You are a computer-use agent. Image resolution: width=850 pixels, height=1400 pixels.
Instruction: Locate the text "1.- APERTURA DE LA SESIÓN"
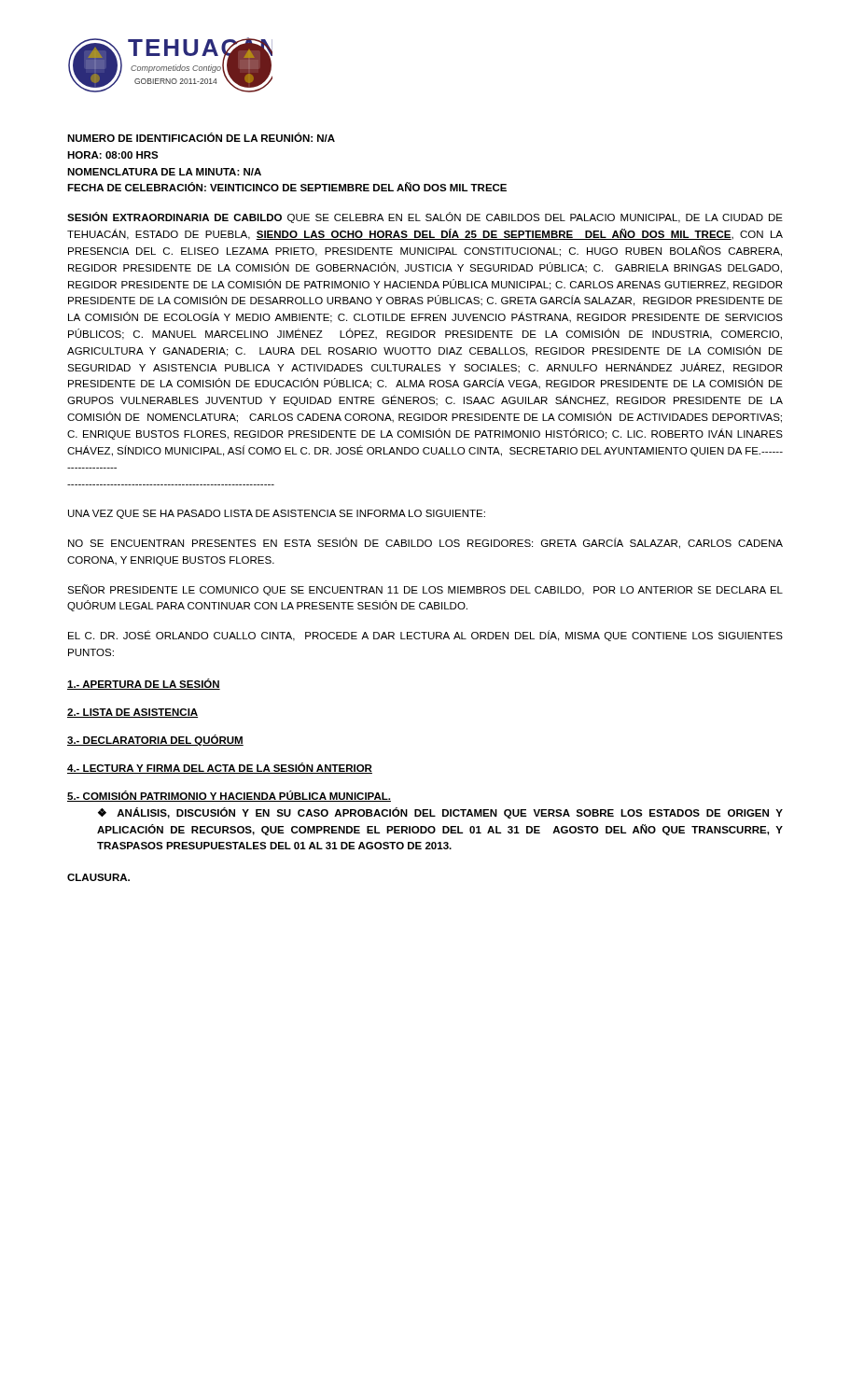click(143, 684)
